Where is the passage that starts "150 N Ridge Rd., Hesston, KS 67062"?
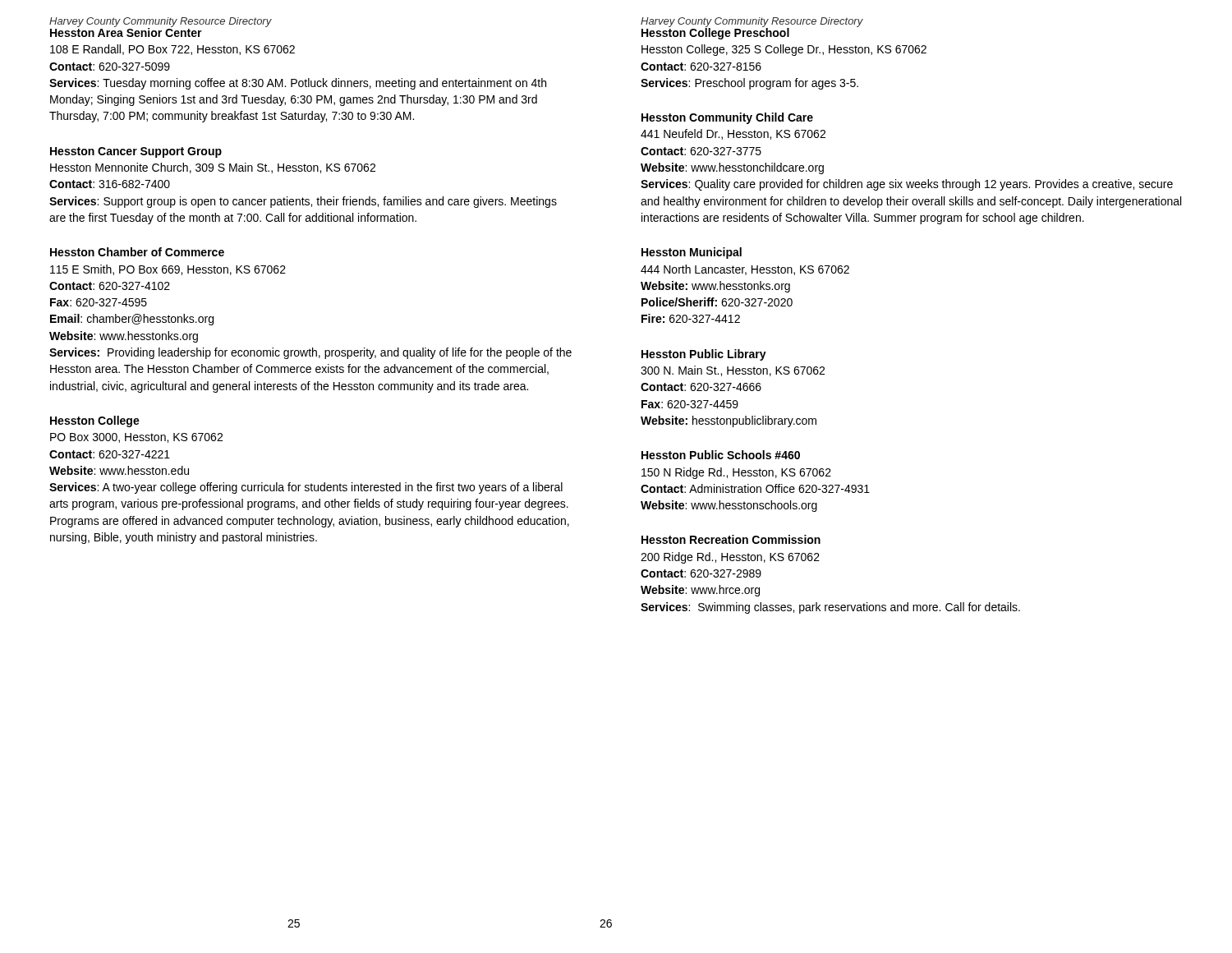Viewport: 1232px width, 953px height. (736, 473)
